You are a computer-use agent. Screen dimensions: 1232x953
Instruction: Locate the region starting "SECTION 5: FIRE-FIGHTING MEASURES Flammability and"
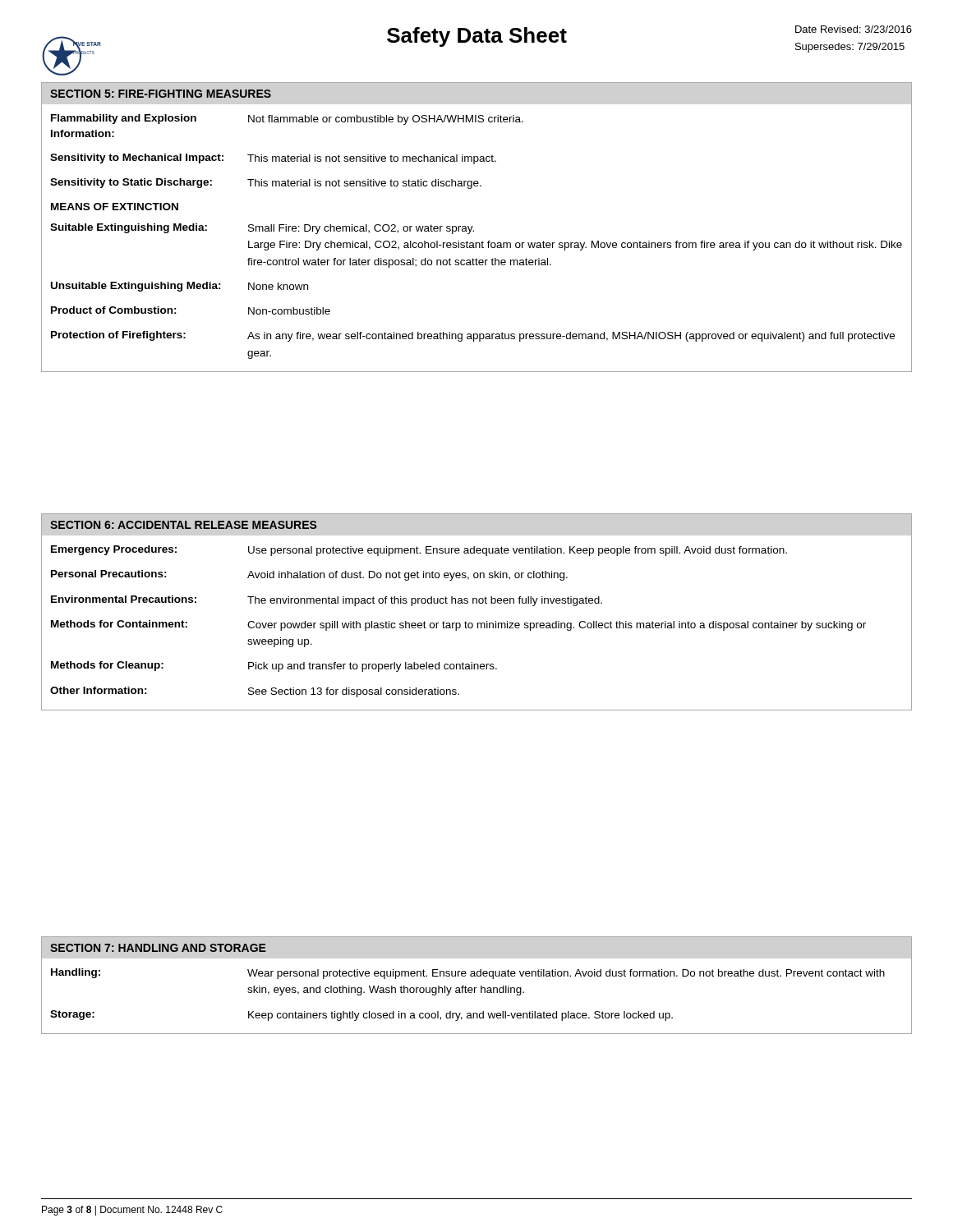click(x=476, y=227)
